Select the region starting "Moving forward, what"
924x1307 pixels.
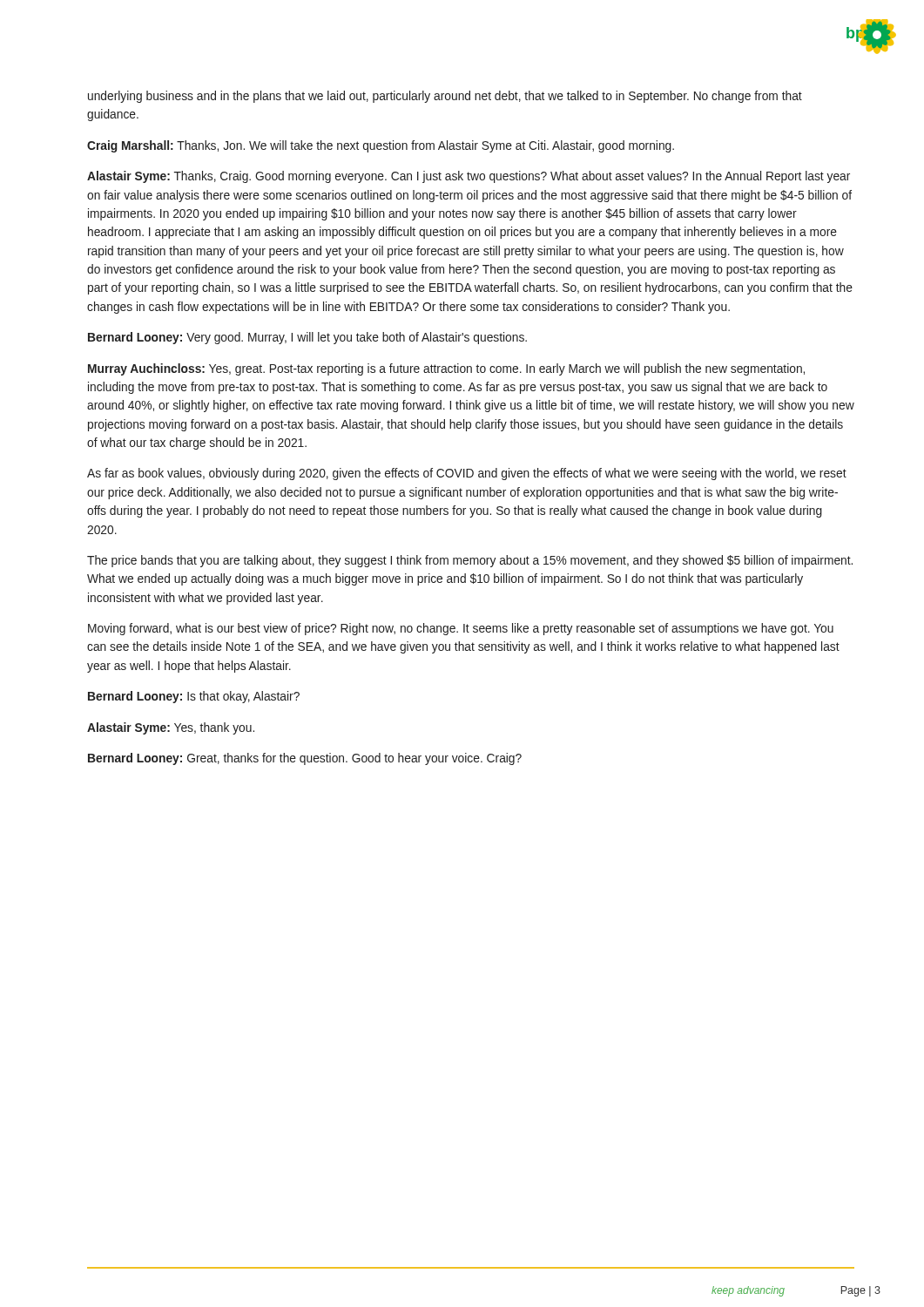[x=463, y=647]
